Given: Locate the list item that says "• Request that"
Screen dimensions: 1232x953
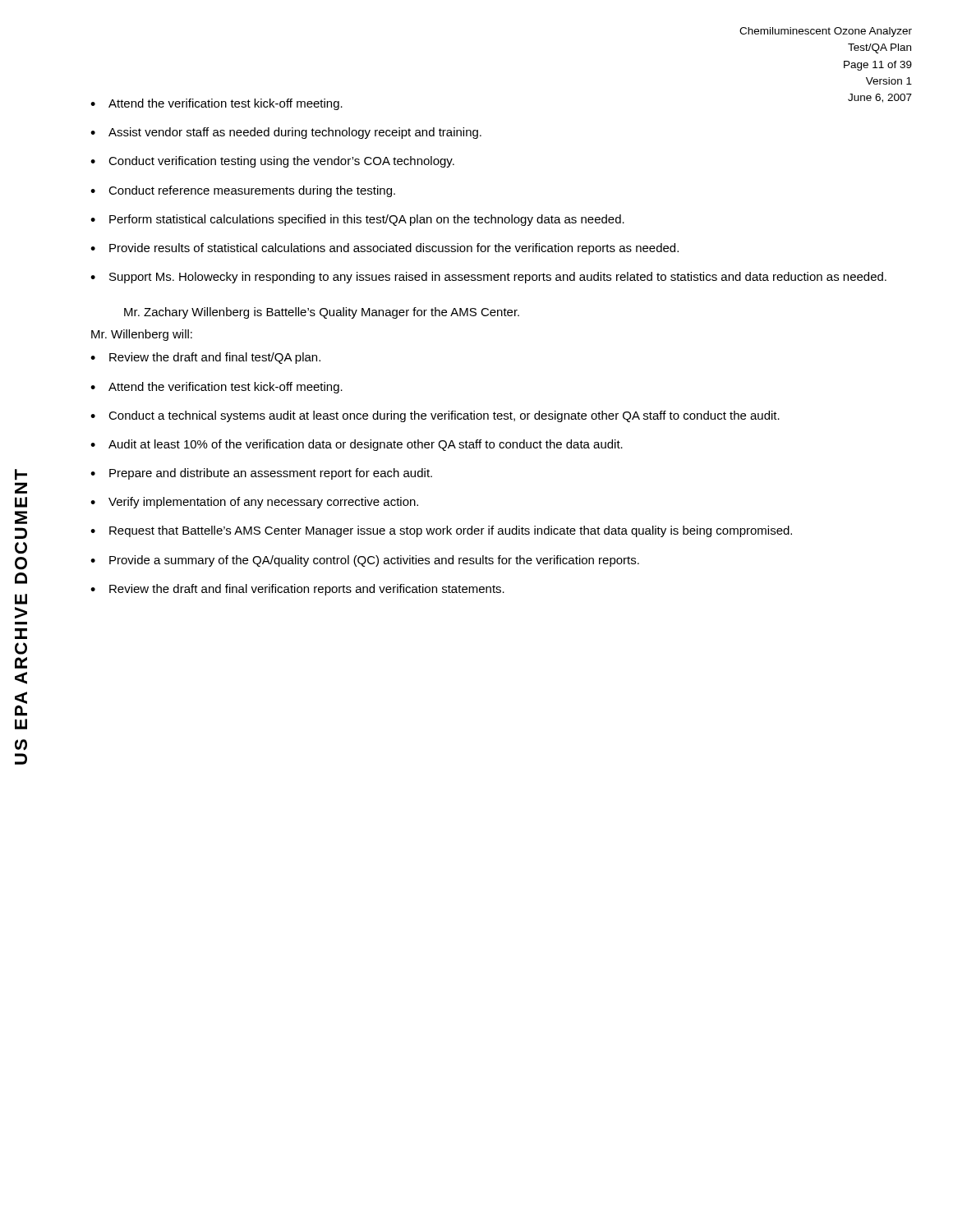Looking at the screenshot, I should point(501,532).
